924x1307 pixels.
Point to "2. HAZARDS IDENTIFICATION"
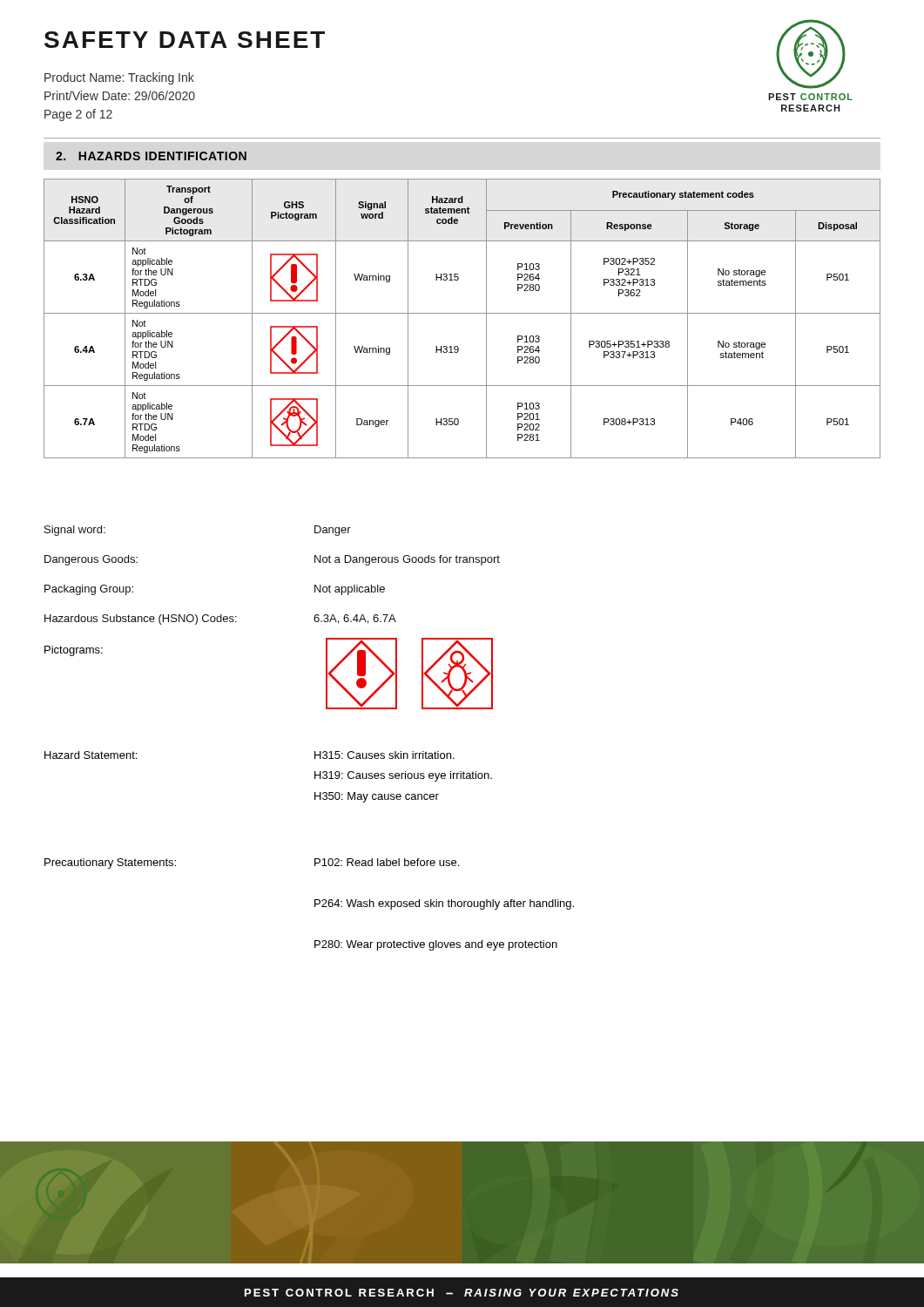(x=152, y=156)
